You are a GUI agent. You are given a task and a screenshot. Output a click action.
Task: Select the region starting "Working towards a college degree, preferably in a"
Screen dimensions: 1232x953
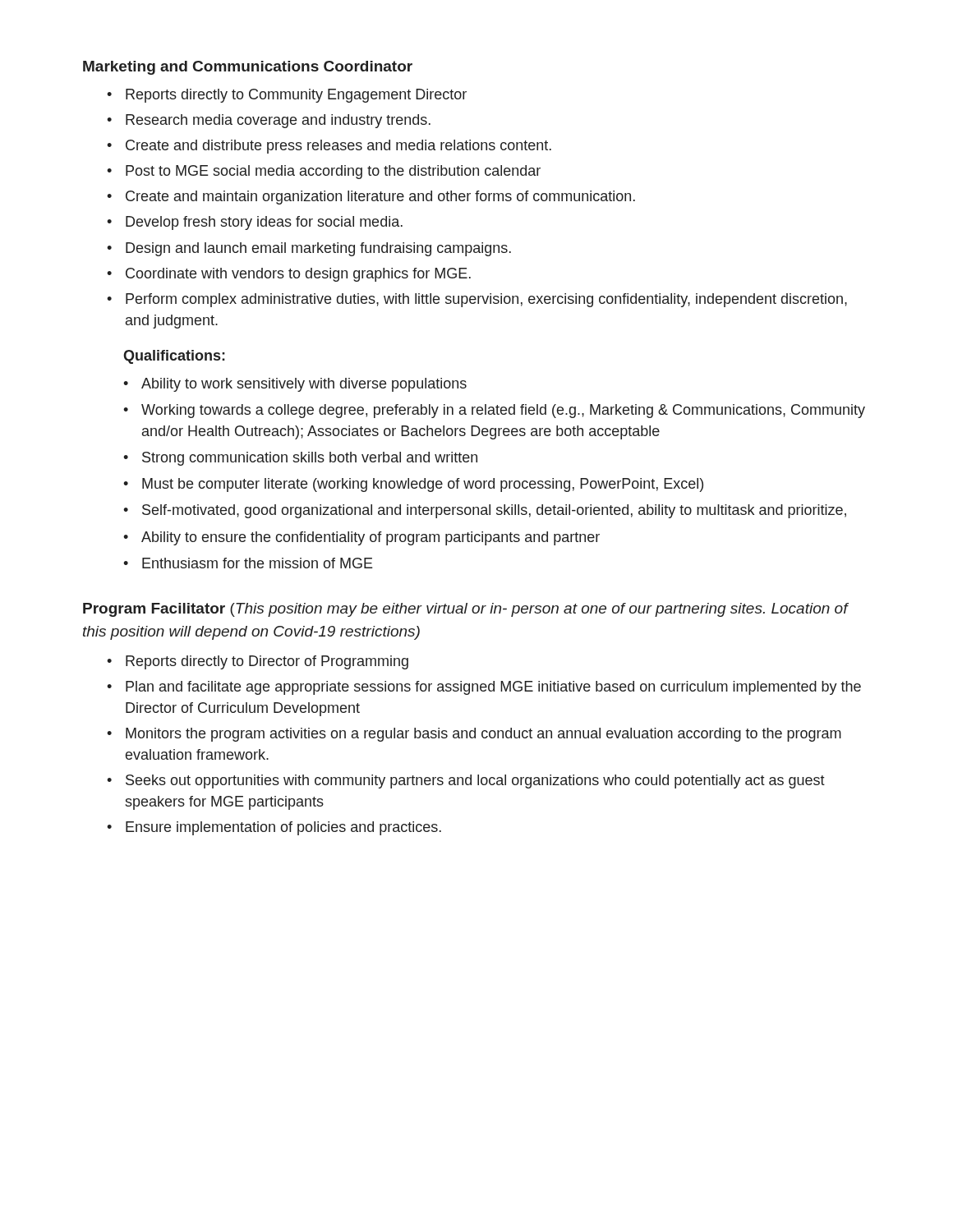[497, 421]
